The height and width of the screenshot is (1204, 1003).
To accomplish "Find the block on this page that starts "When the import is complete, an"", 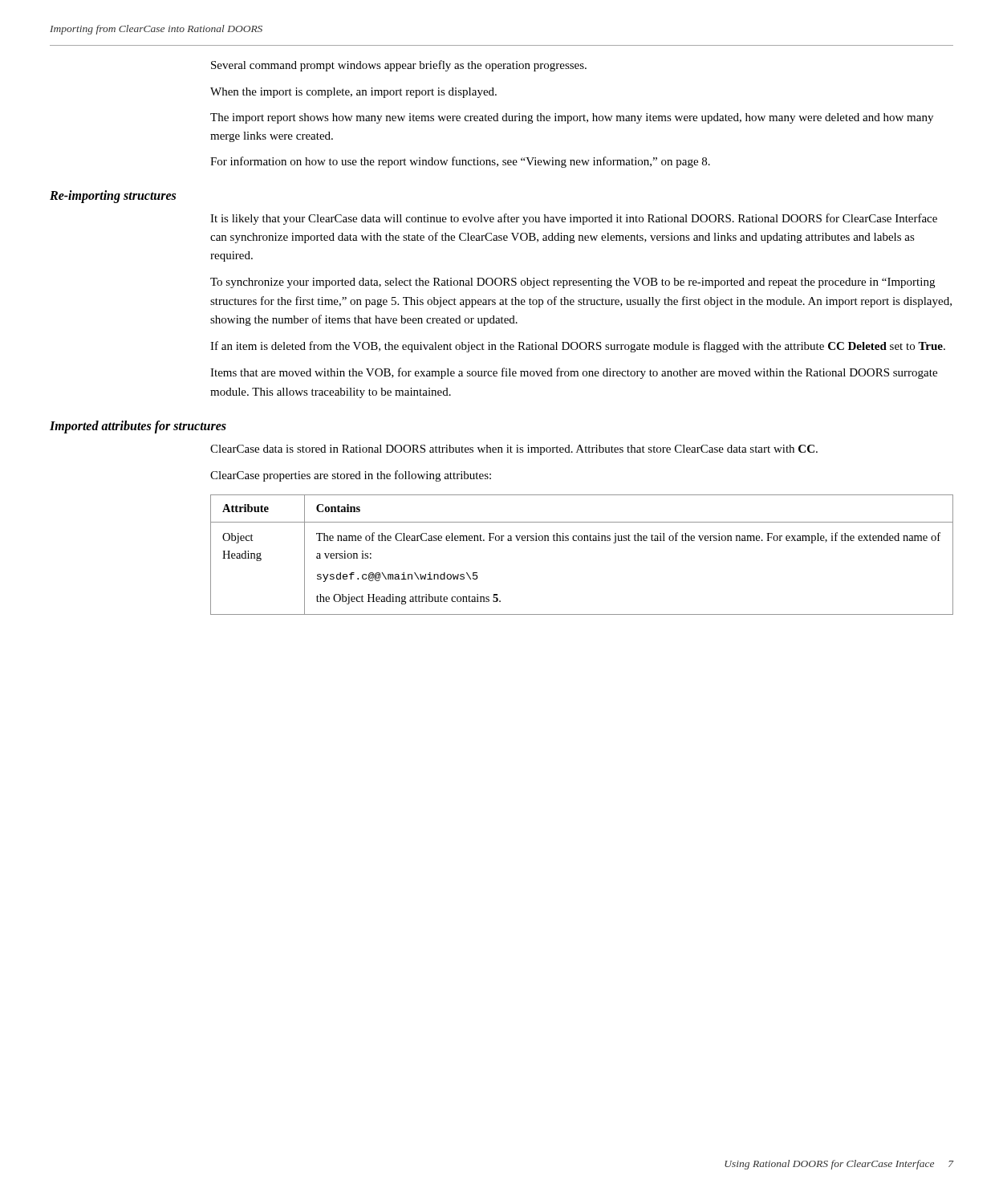I will point(353,93).
